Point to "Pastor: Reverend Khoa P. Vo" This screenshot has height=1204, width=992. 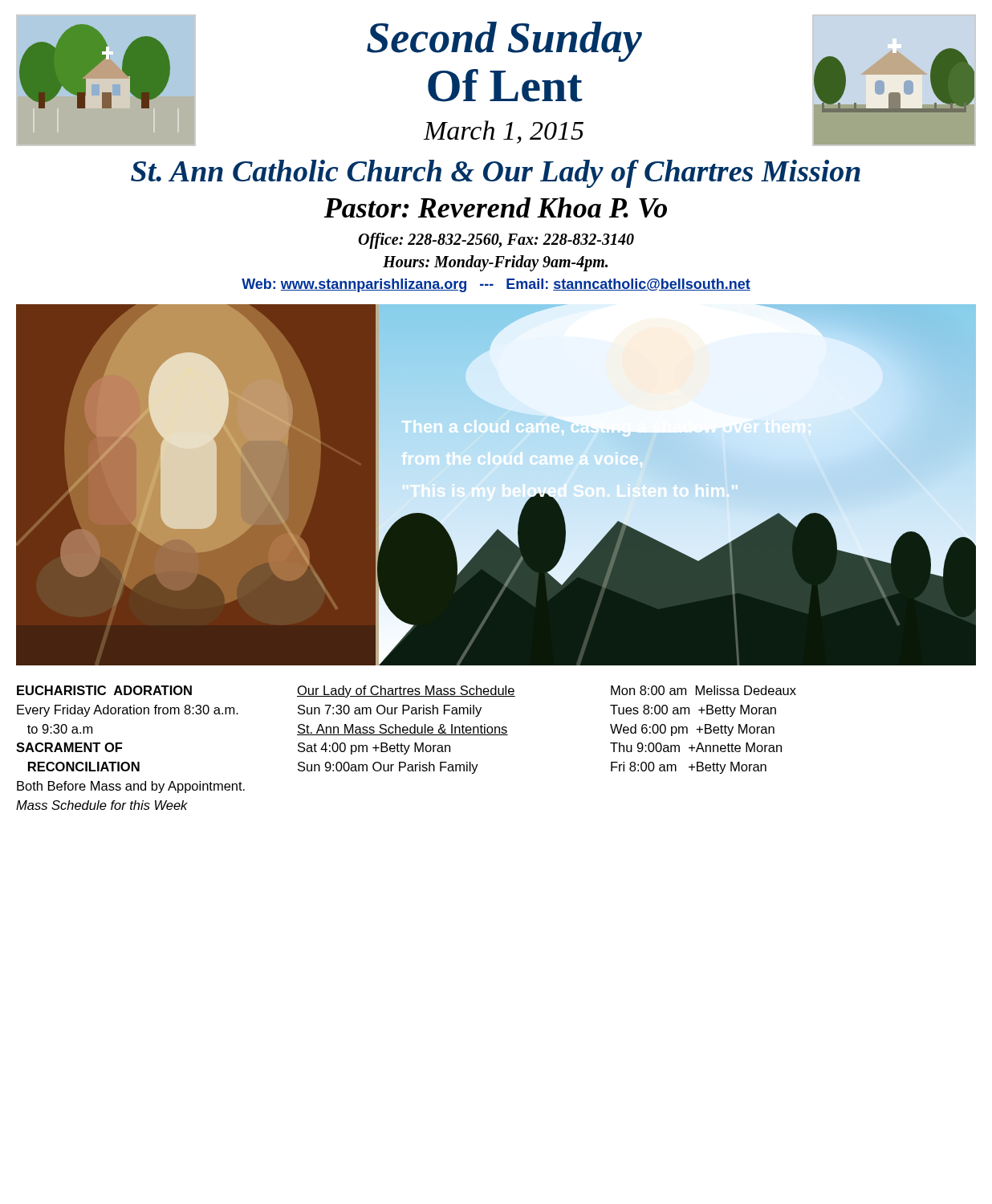point(496,208)
